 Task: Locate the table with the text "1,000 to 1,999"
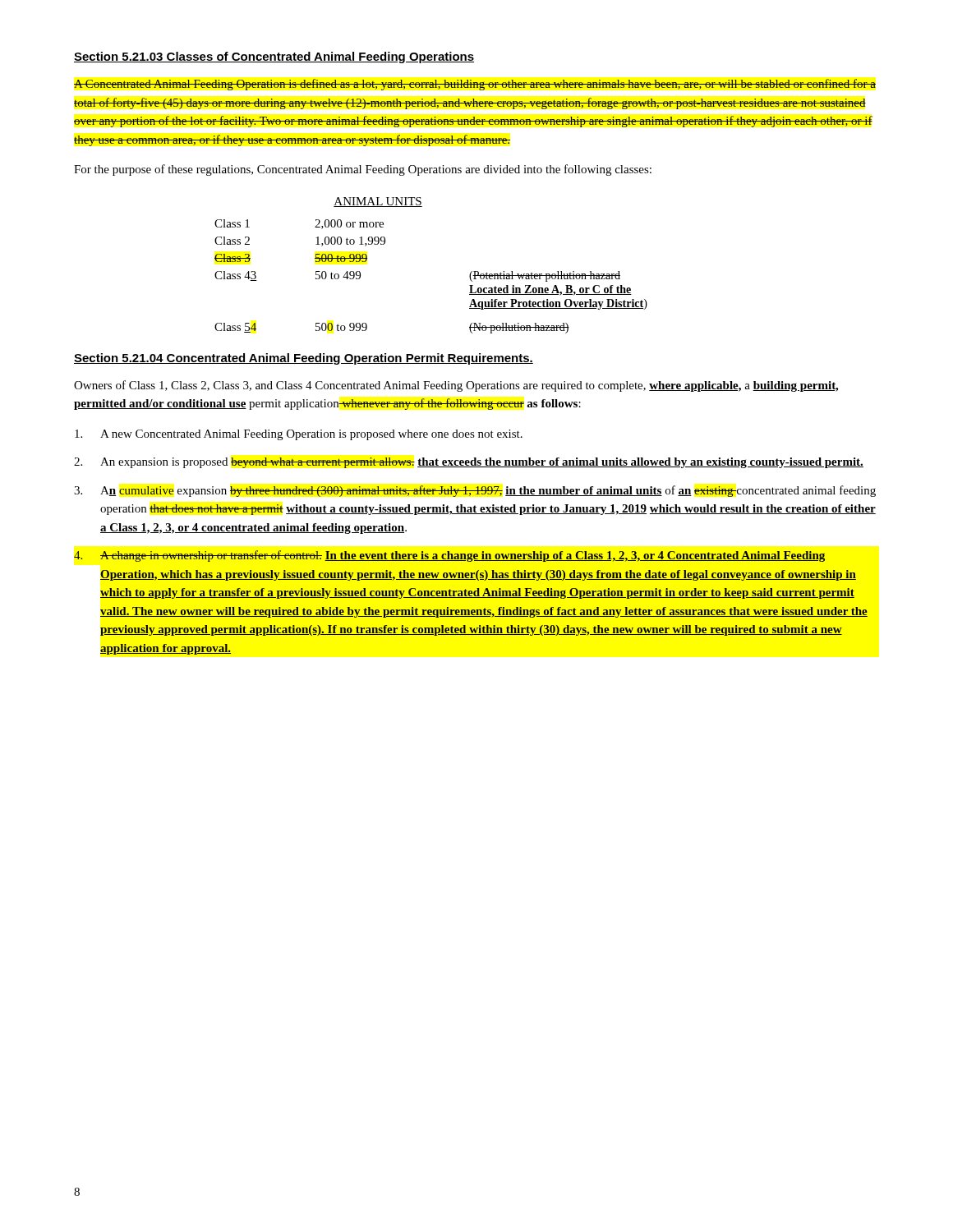[x=476, y=264]
